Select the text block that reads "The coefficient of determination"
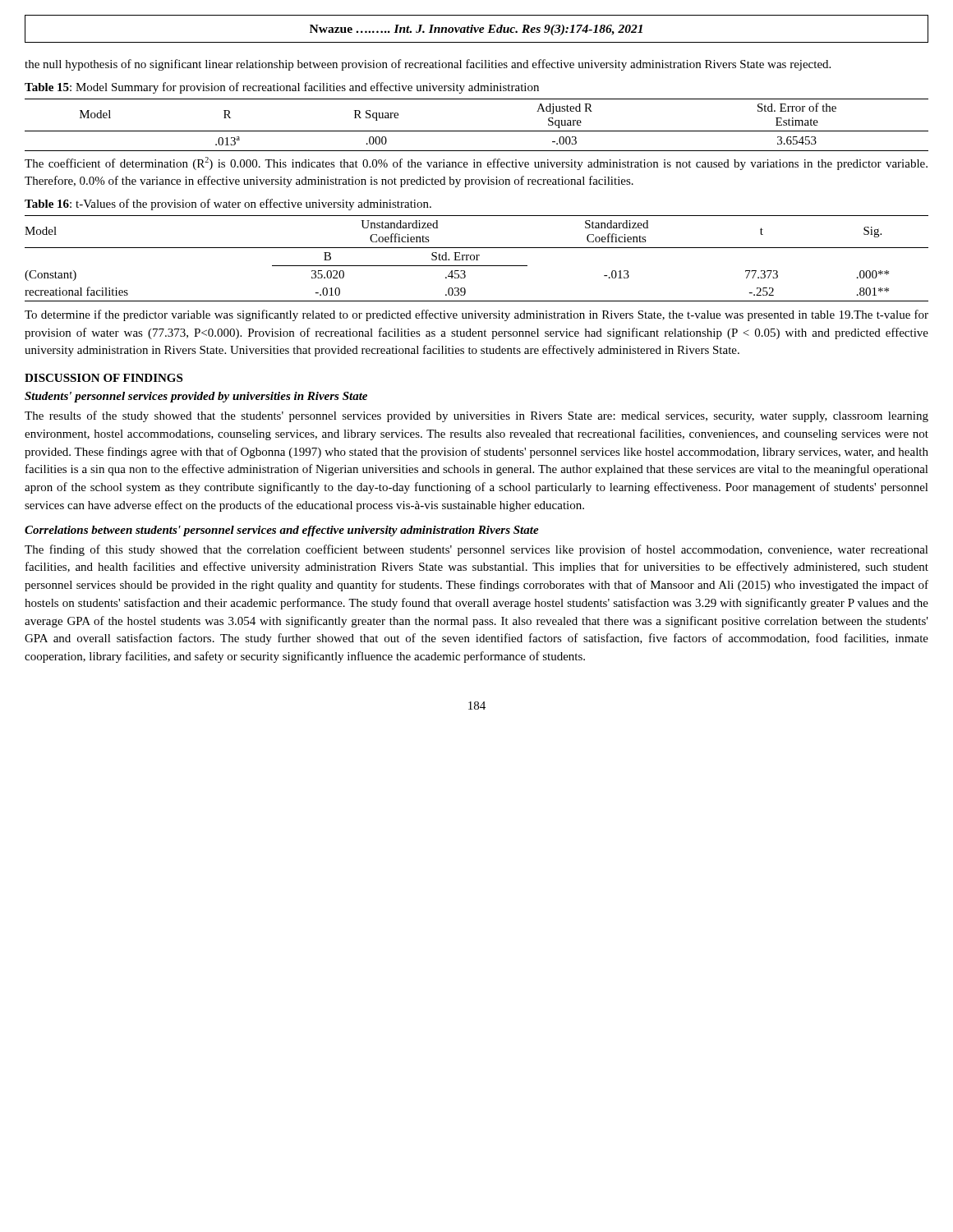Viewport: 953px width, 1232px height. click(x=476, y=171)
